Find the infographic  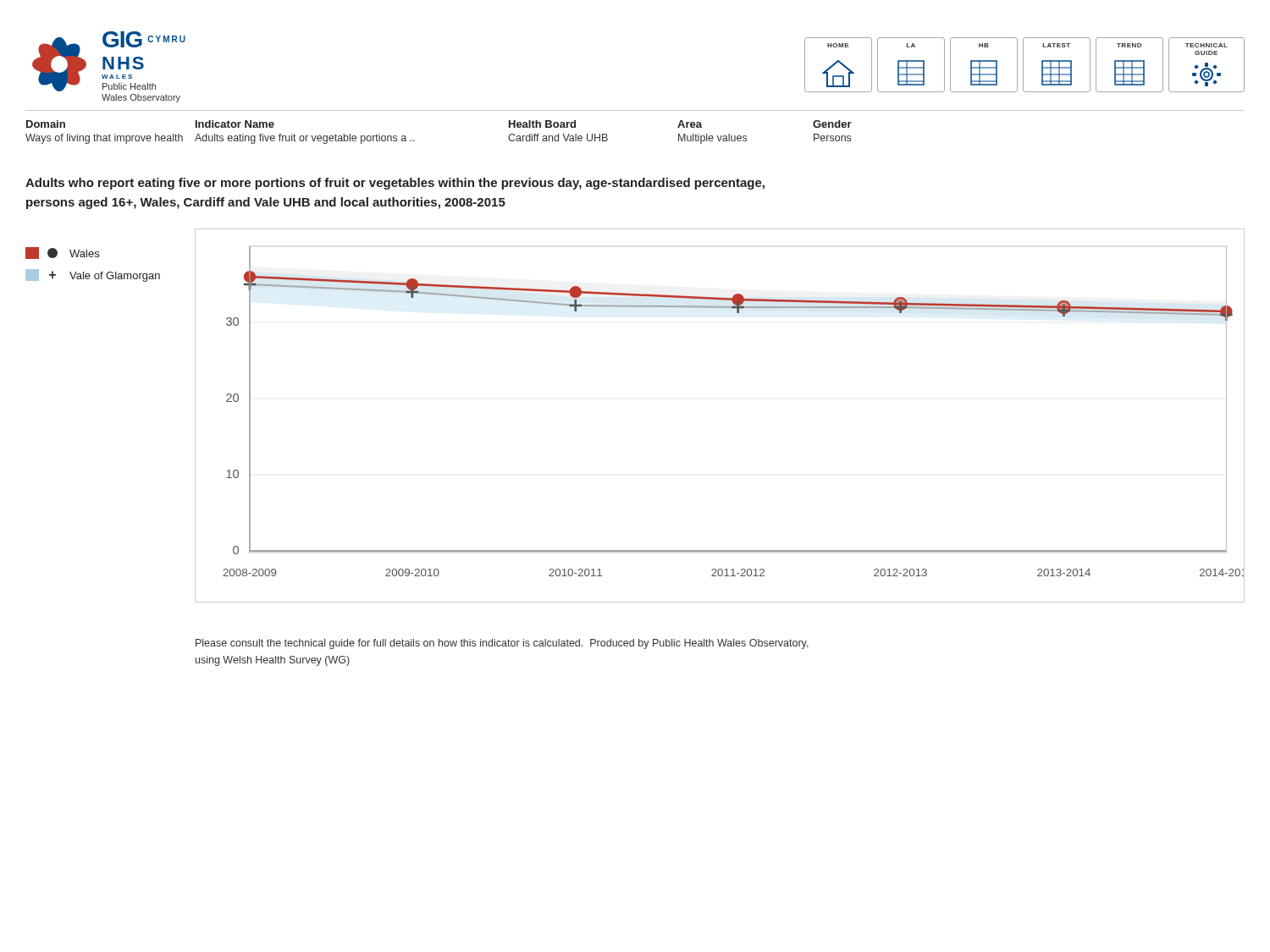[1024, 64]
